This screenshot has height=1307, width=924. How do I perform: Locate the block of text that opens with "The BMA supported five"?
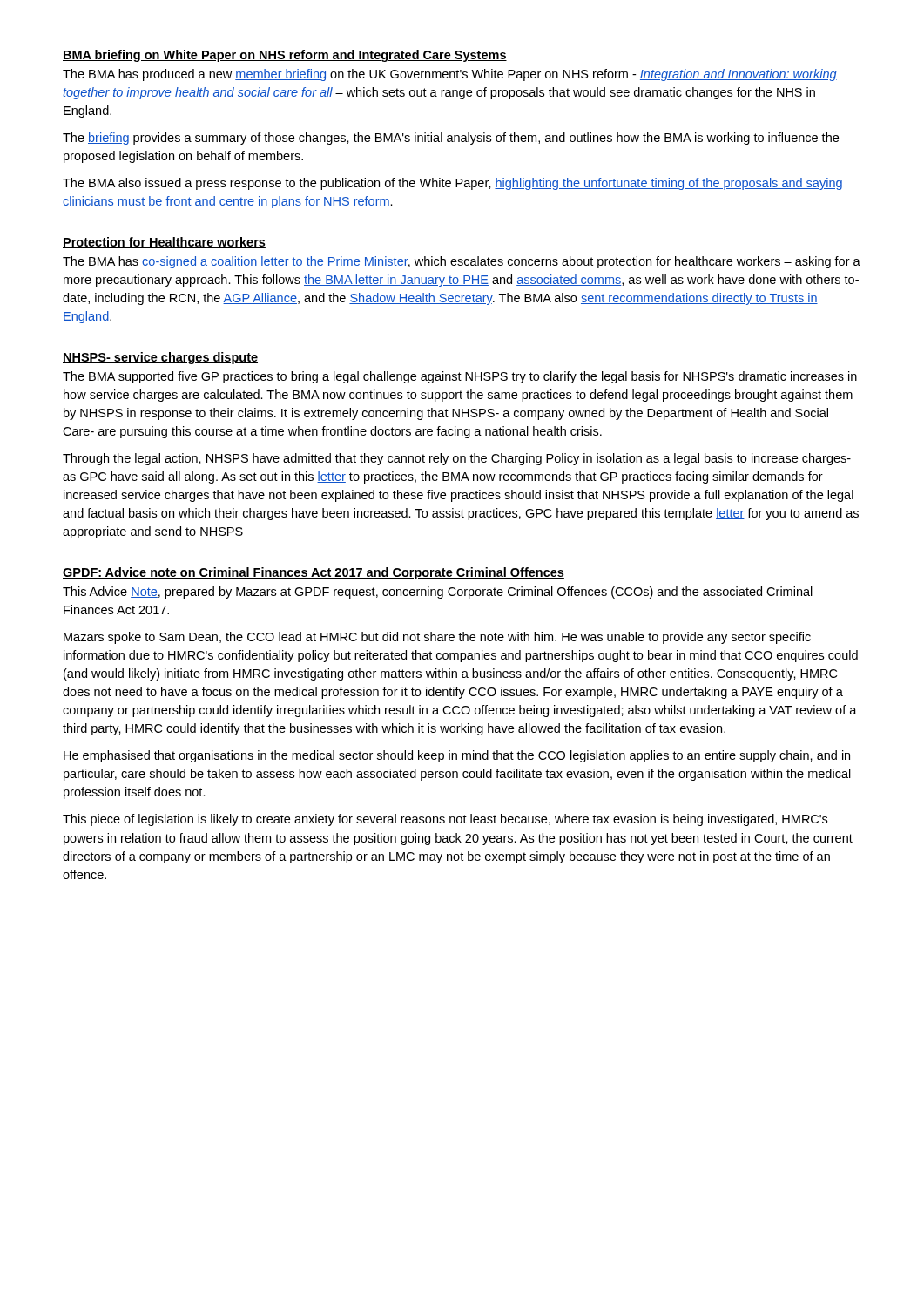[460, 404]
